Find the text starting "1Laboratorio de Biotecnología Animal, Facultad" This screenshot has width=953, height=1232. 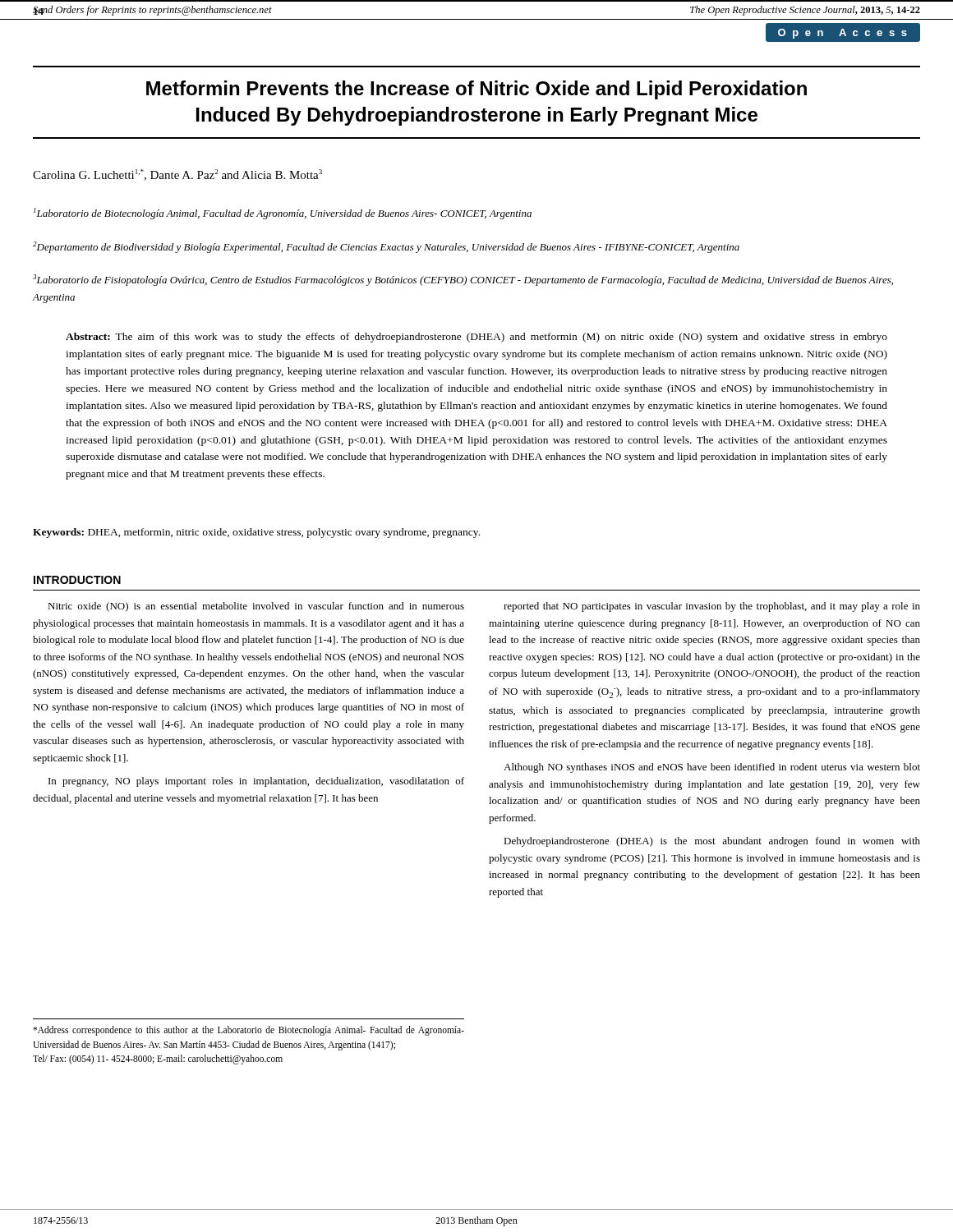coord(463,254)
